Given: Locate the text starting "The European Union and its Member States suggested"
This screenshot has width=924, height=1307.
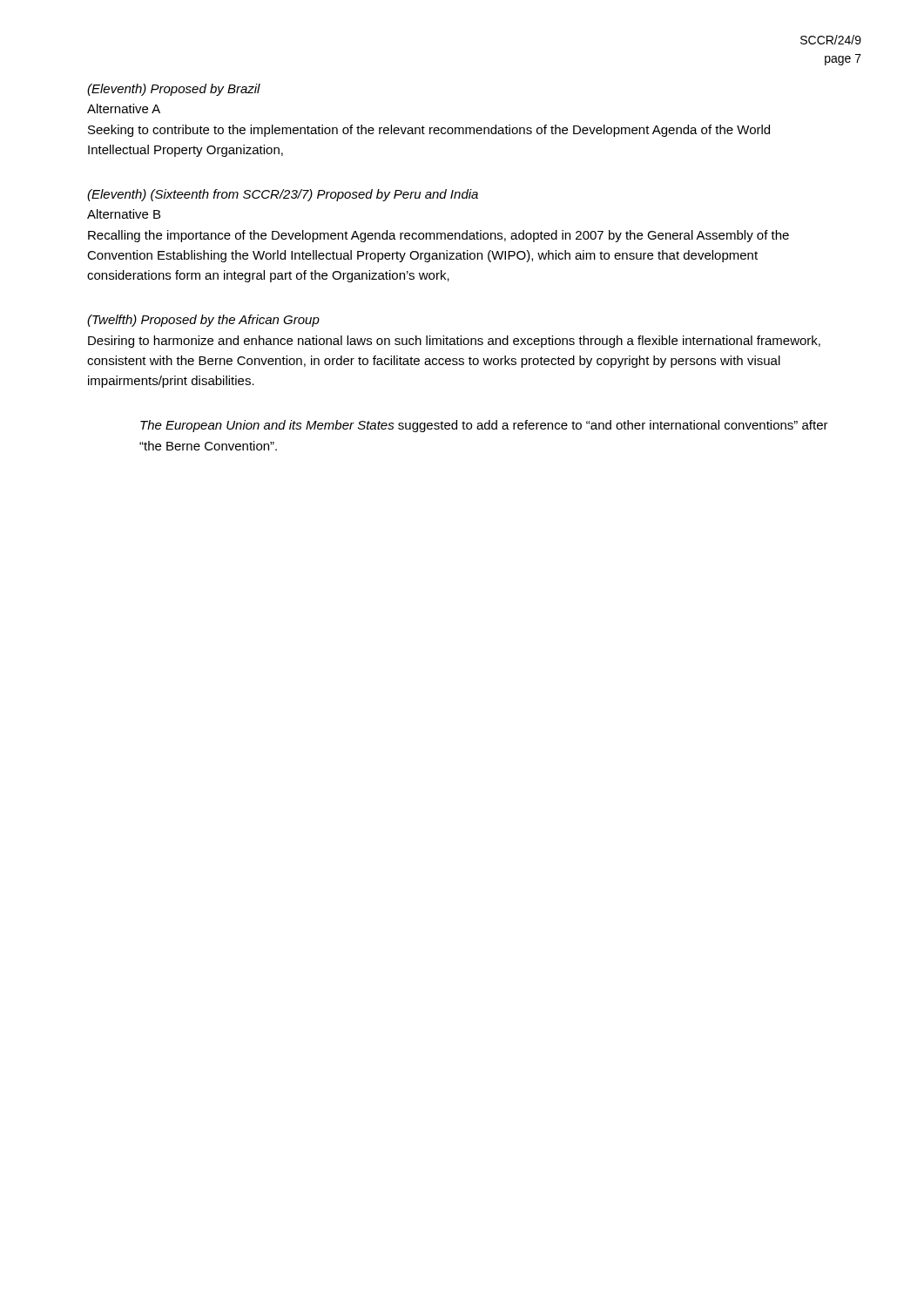Looking at the screenshot, I should tap(488, 435).
